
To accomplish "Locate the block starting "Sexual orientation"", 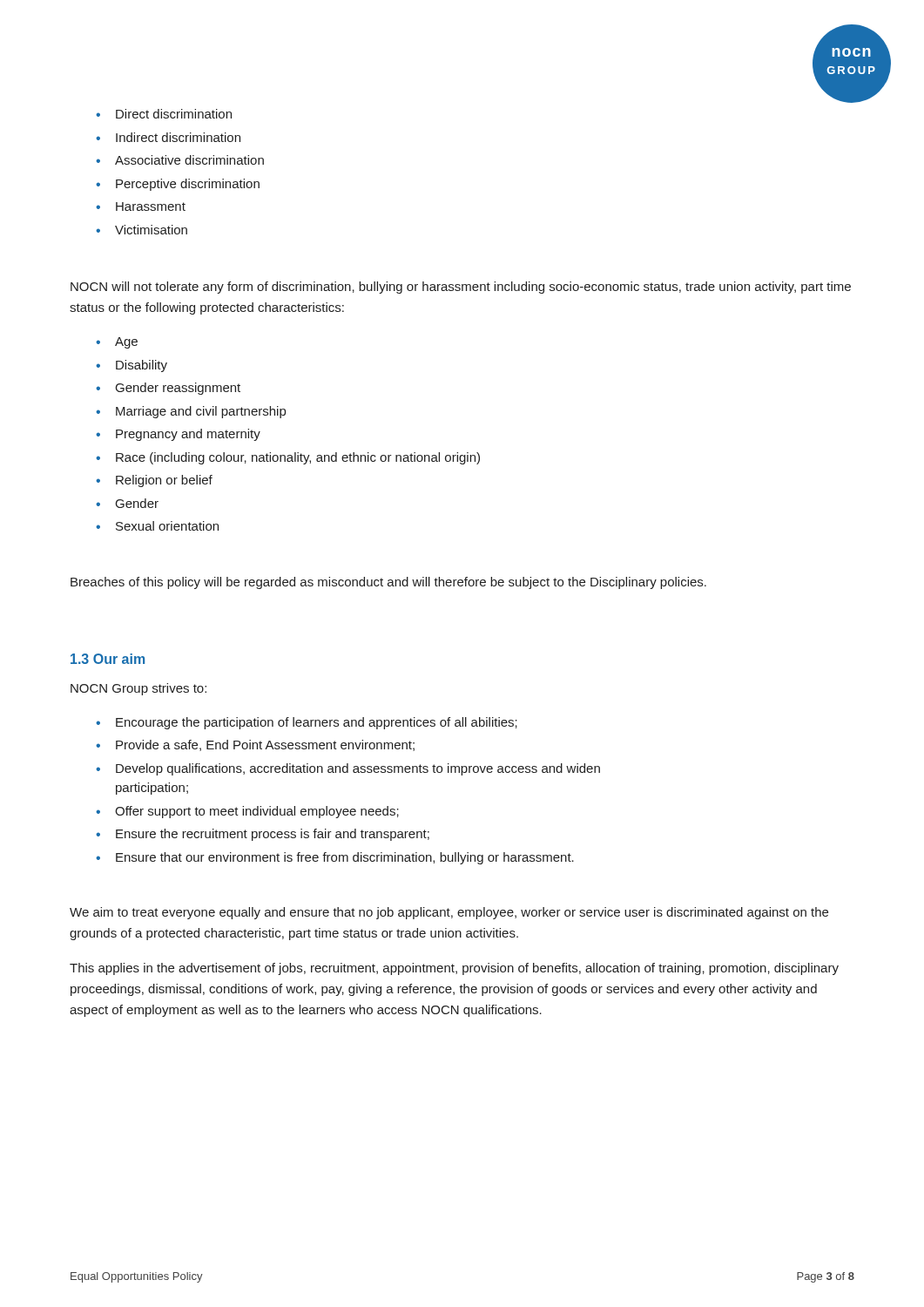I will [x=167, y=526].
